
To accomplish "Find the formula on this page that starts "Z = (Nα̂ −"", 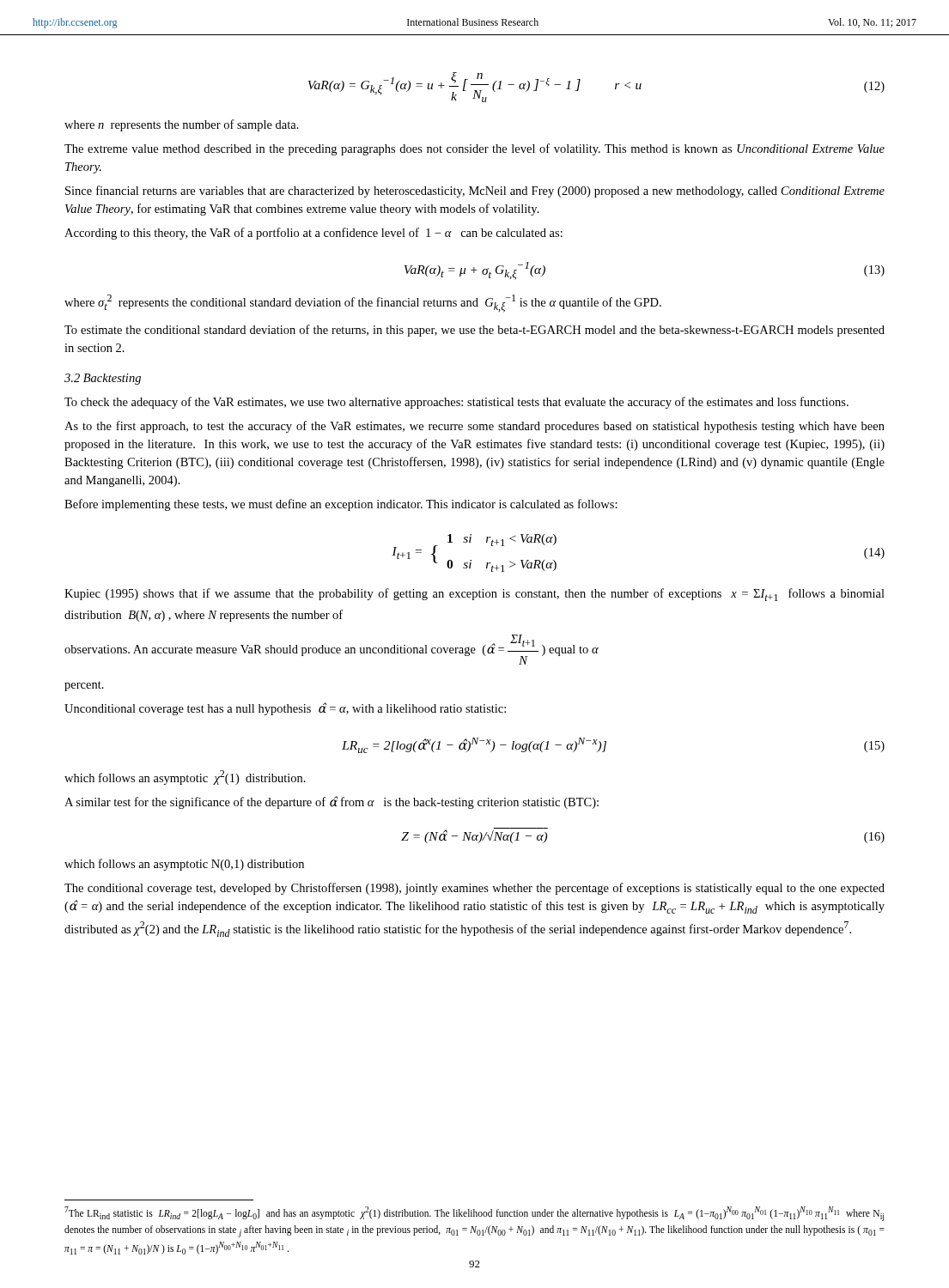I will click(474, 837).
